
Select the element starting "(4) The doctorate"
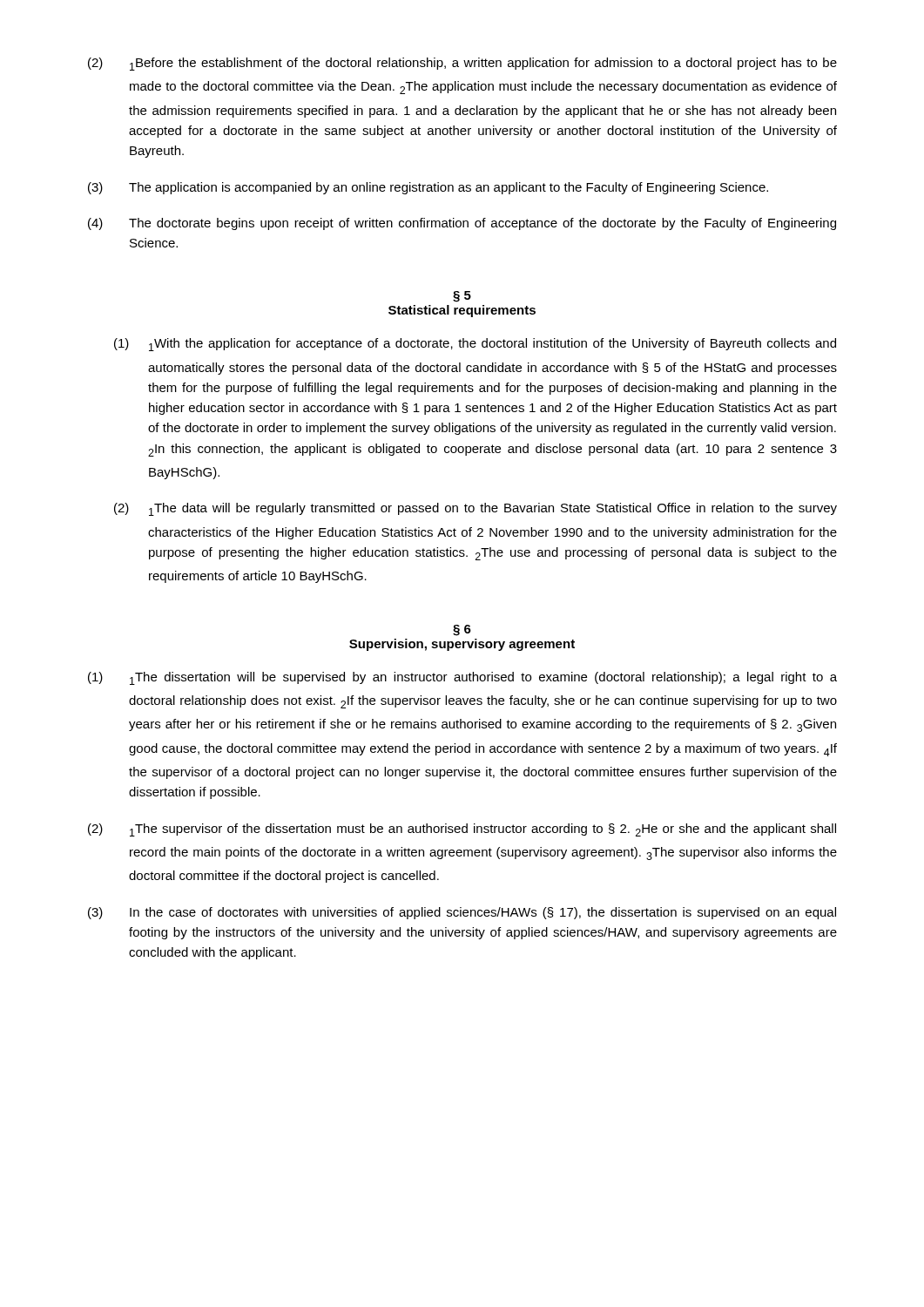(462, 233)
